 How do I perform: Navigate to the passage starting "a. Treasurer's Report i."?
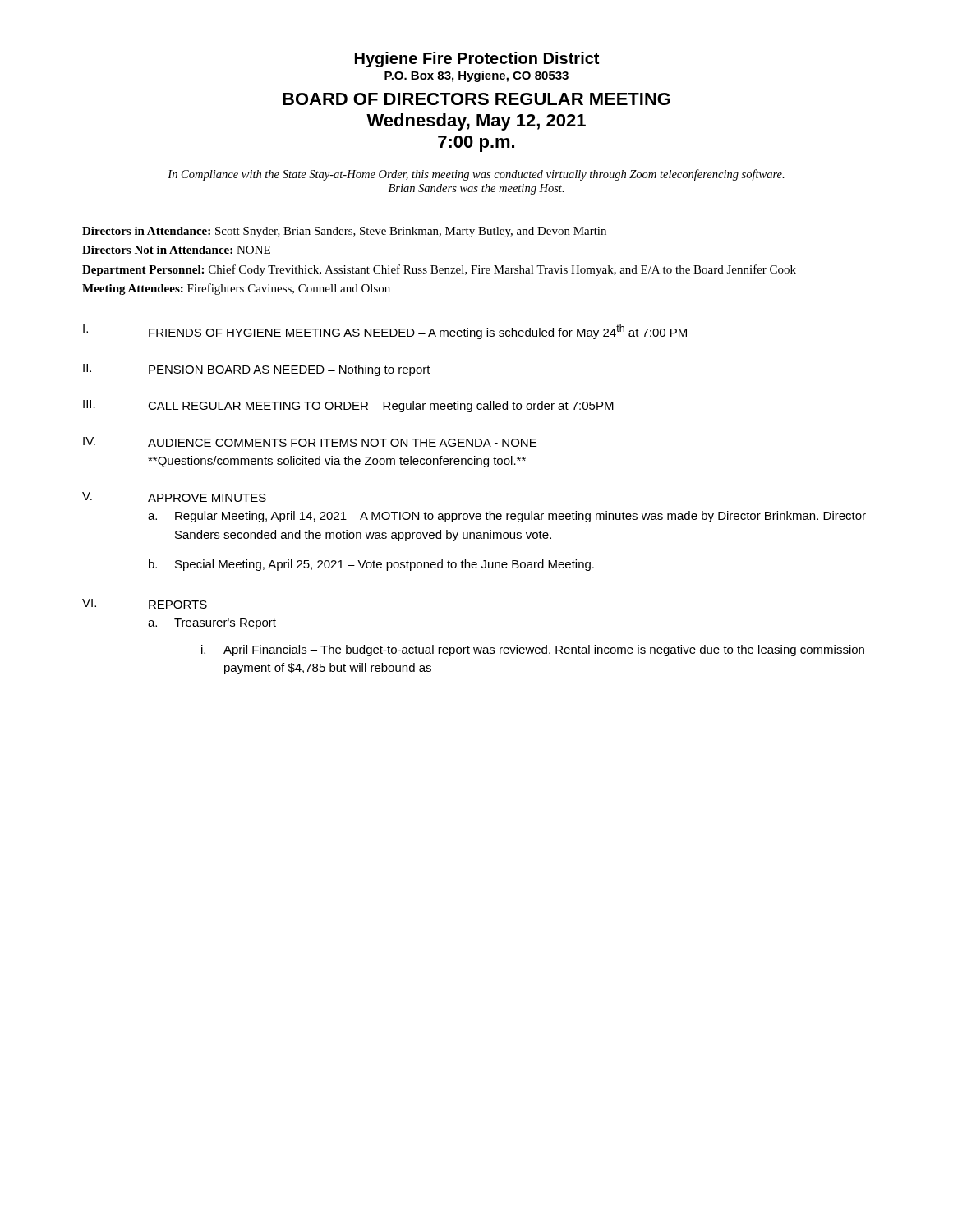[509, 649]
